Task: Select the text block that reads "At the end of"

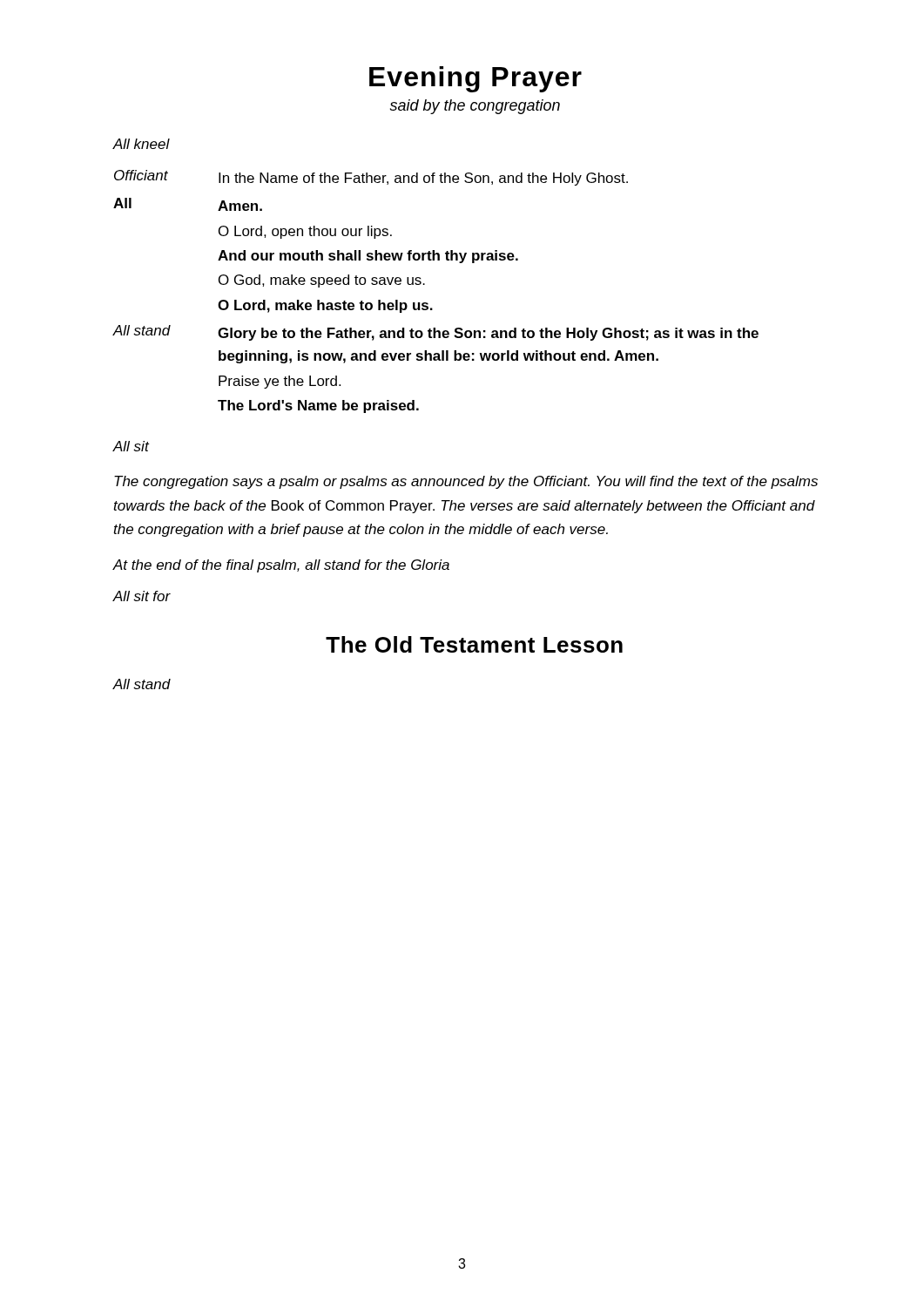Action: click(x=281, y=566)
